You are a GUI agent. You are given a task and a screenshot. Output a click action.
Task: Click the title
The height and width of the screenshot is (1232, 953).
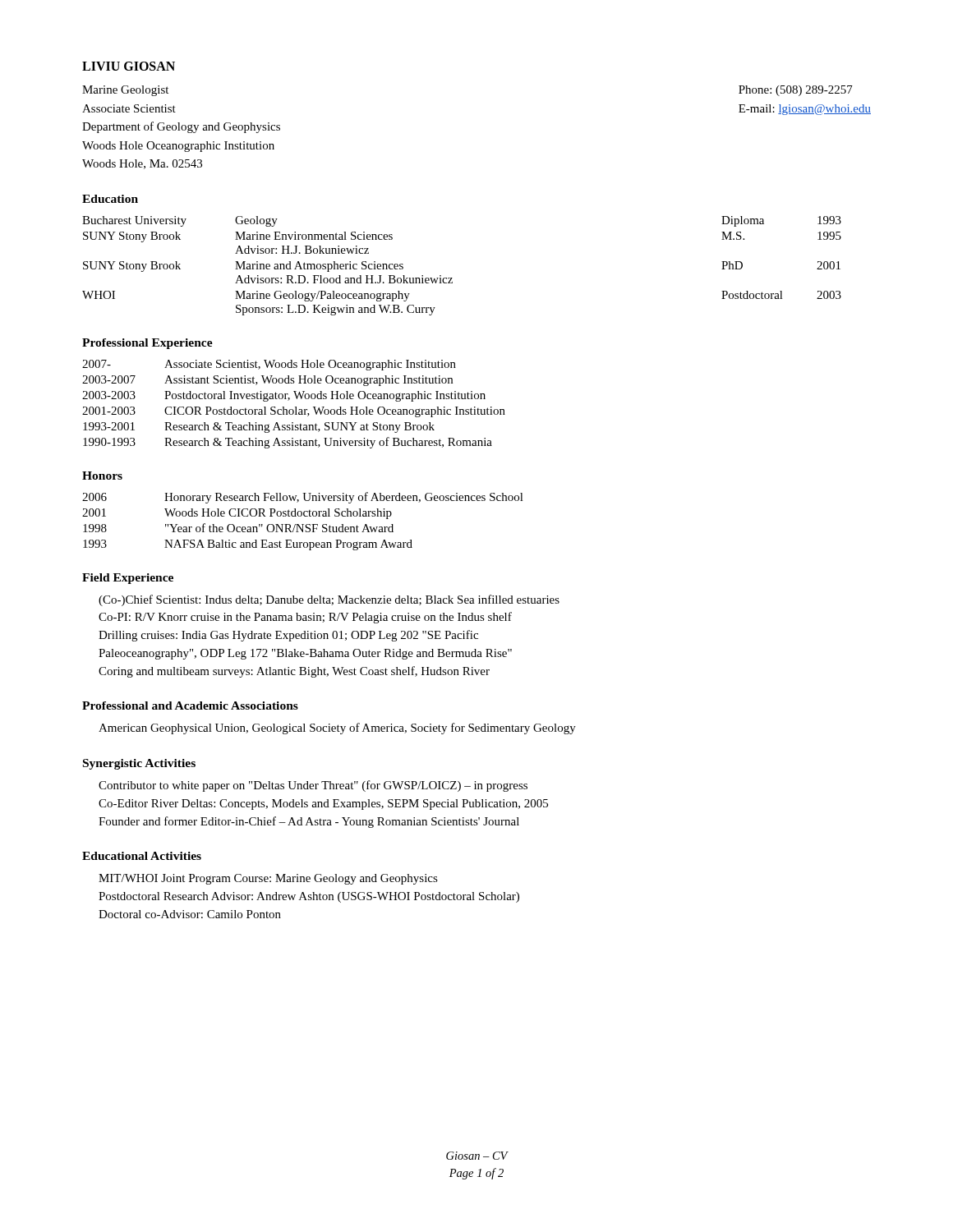129,66
